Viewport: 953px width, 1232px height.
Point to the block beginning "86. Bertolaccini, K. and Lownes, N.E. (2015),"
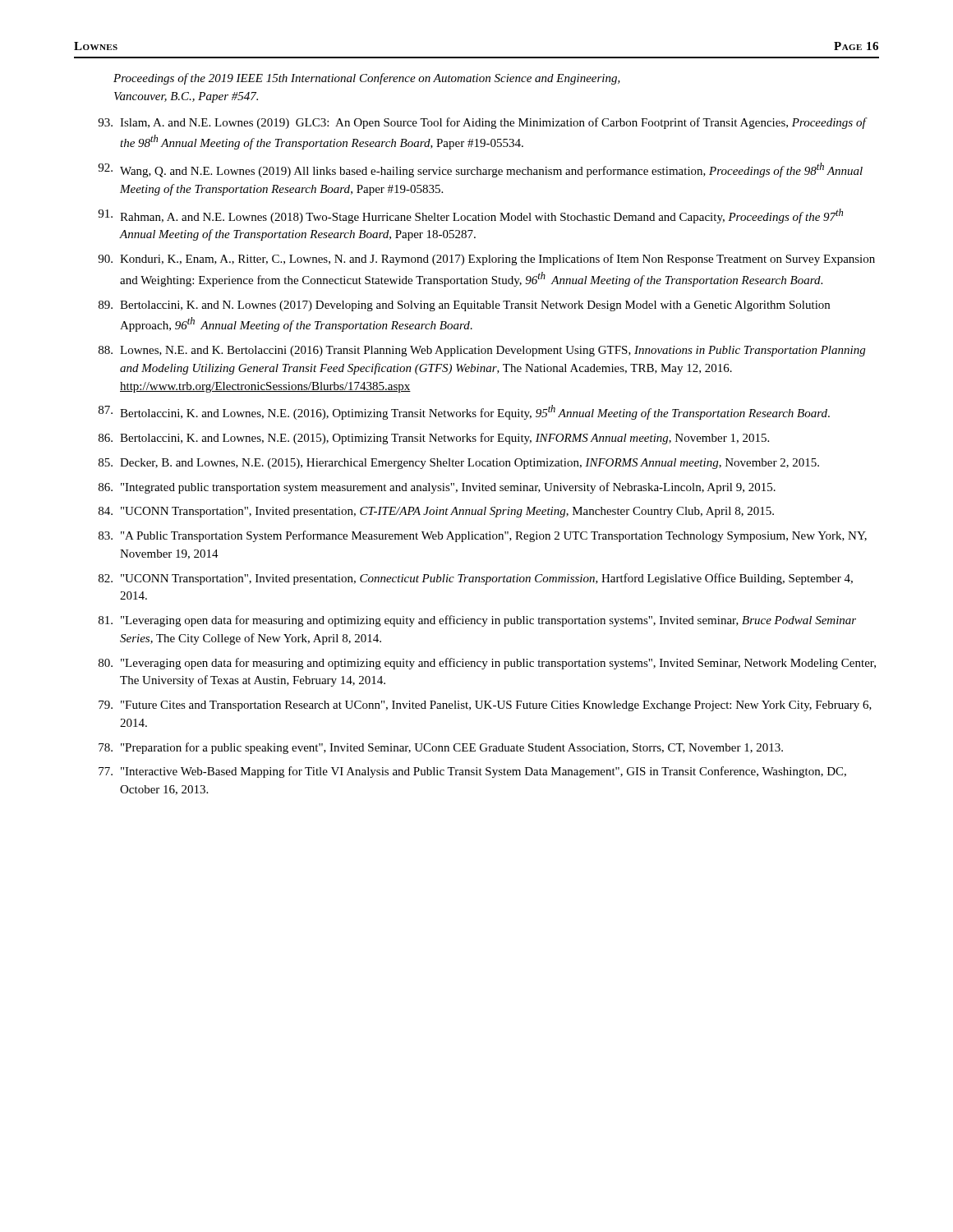[476, 439]
